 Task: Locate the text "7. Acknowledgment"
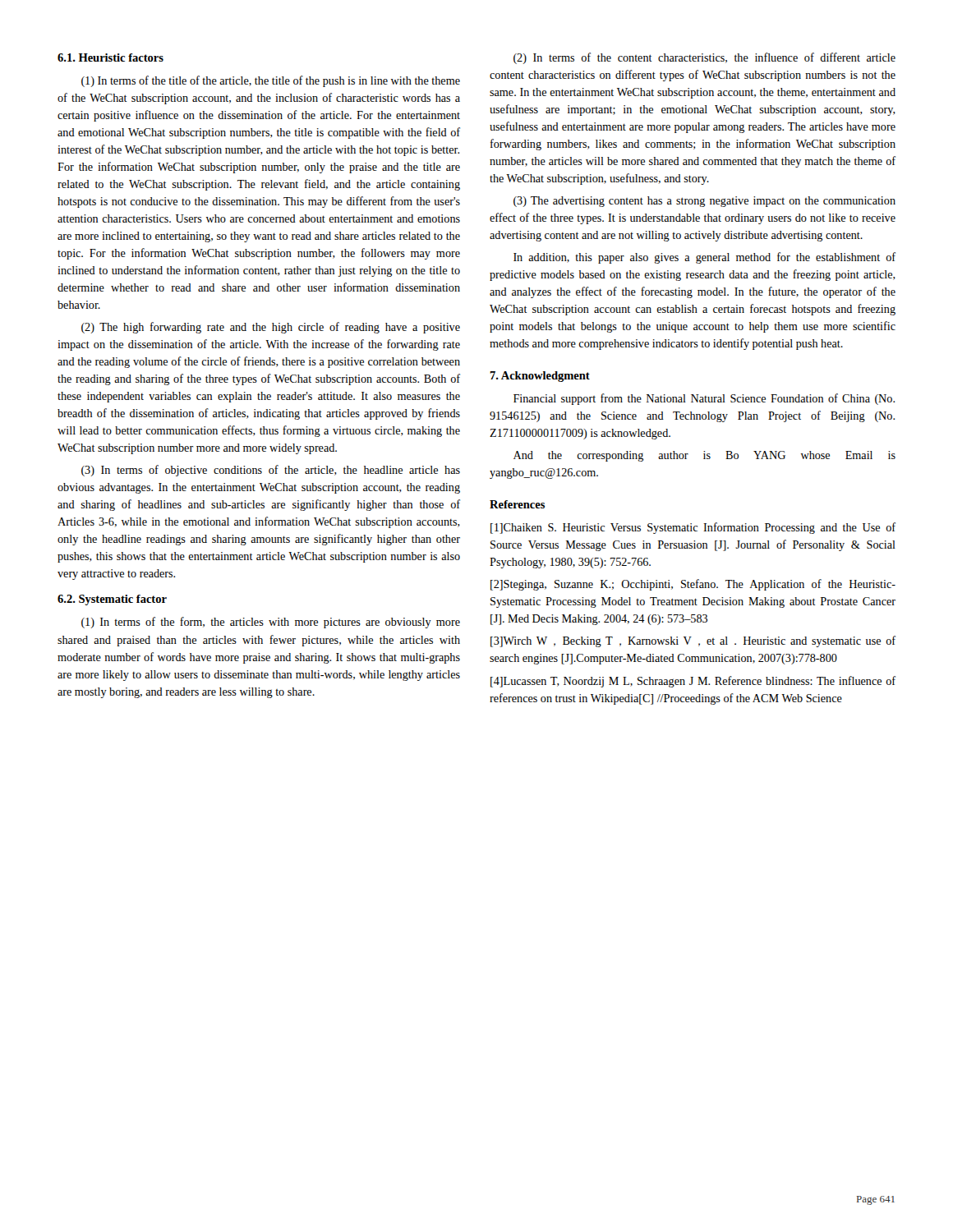click(x=540, y=376)
